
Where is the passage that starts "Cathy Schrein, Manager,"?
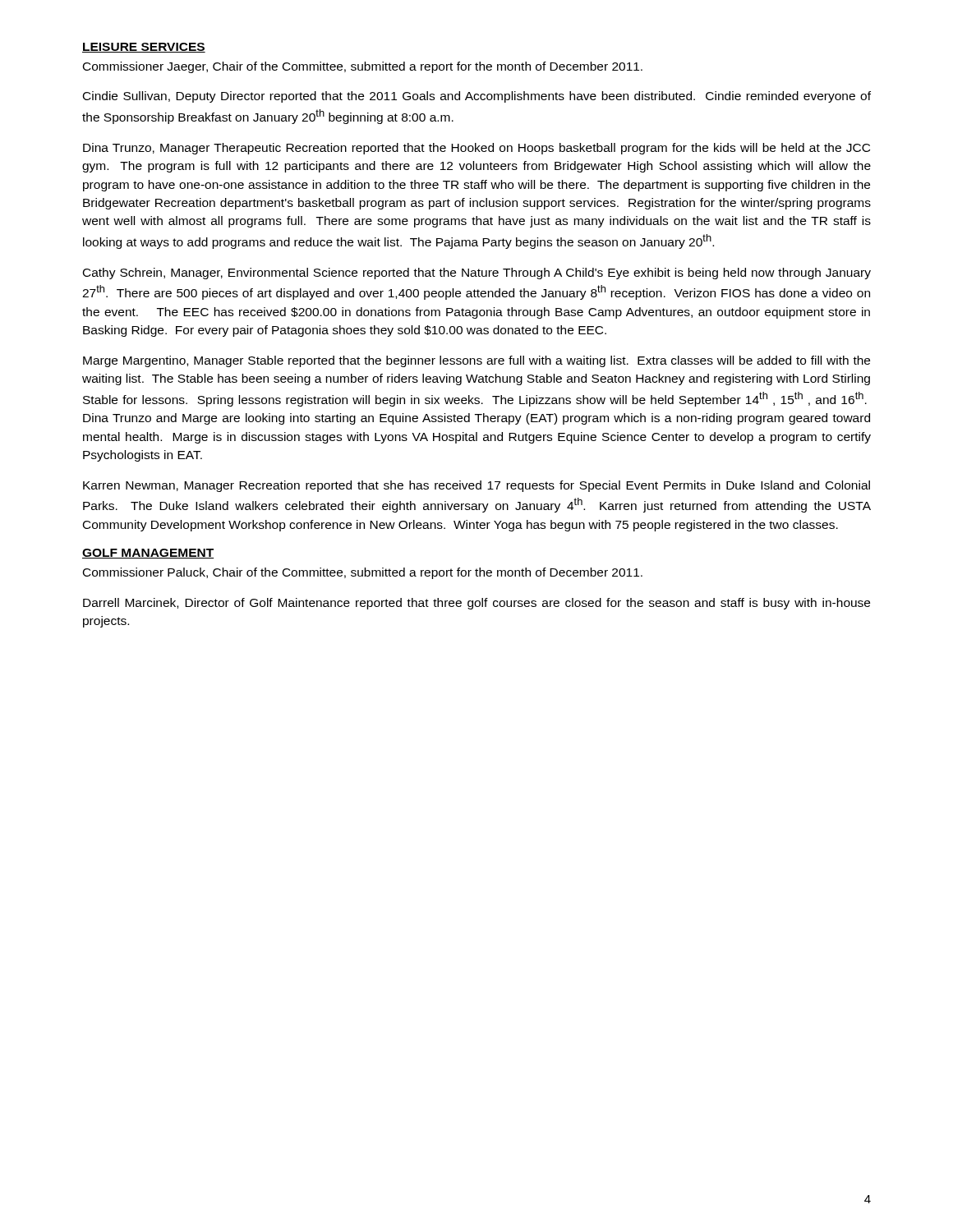tap(476, 301)
